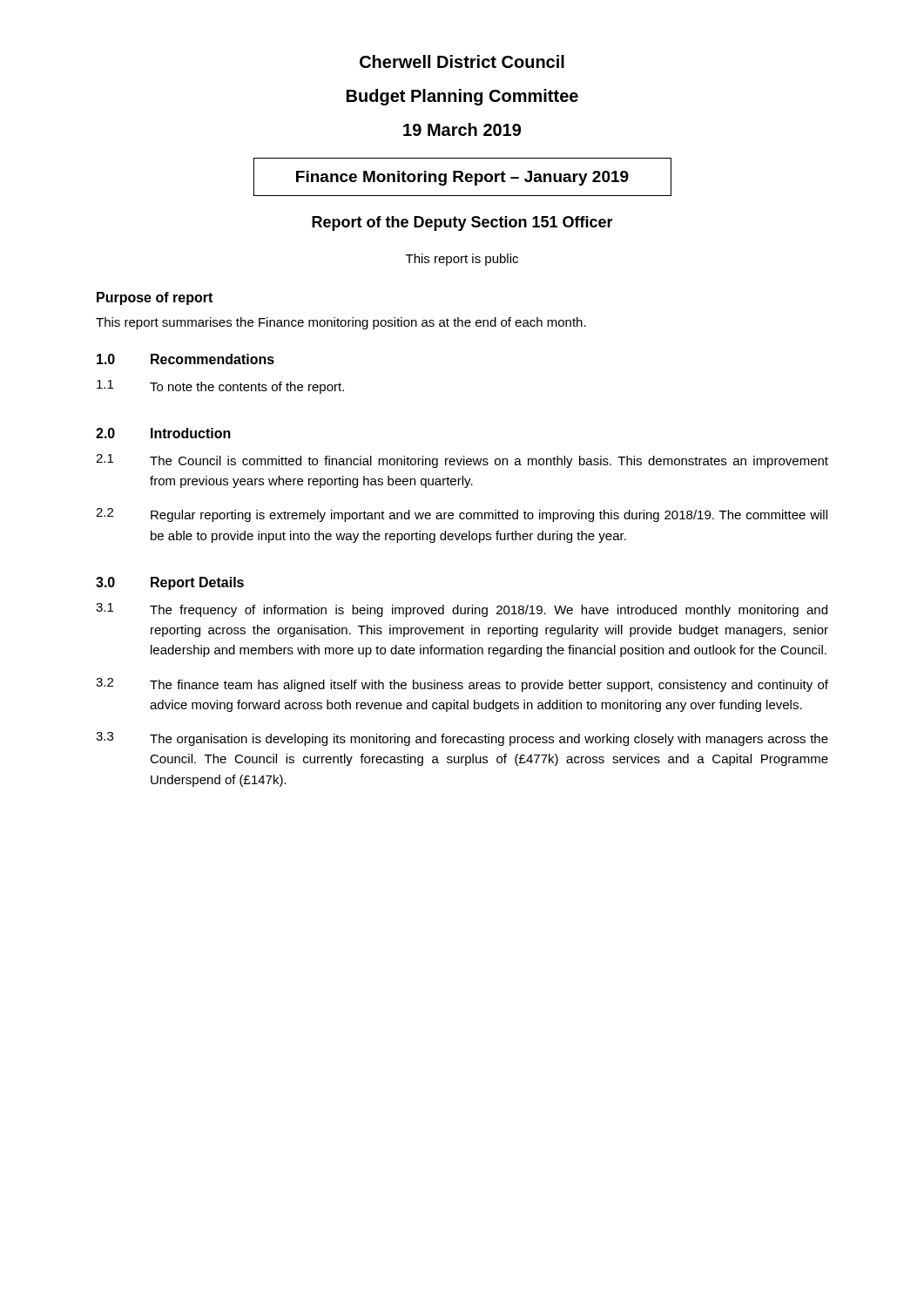Screen dimensions: 1307x924
Task: Locate the block of text that opens with "1 To note the contents of"
Action: (220, 386)
